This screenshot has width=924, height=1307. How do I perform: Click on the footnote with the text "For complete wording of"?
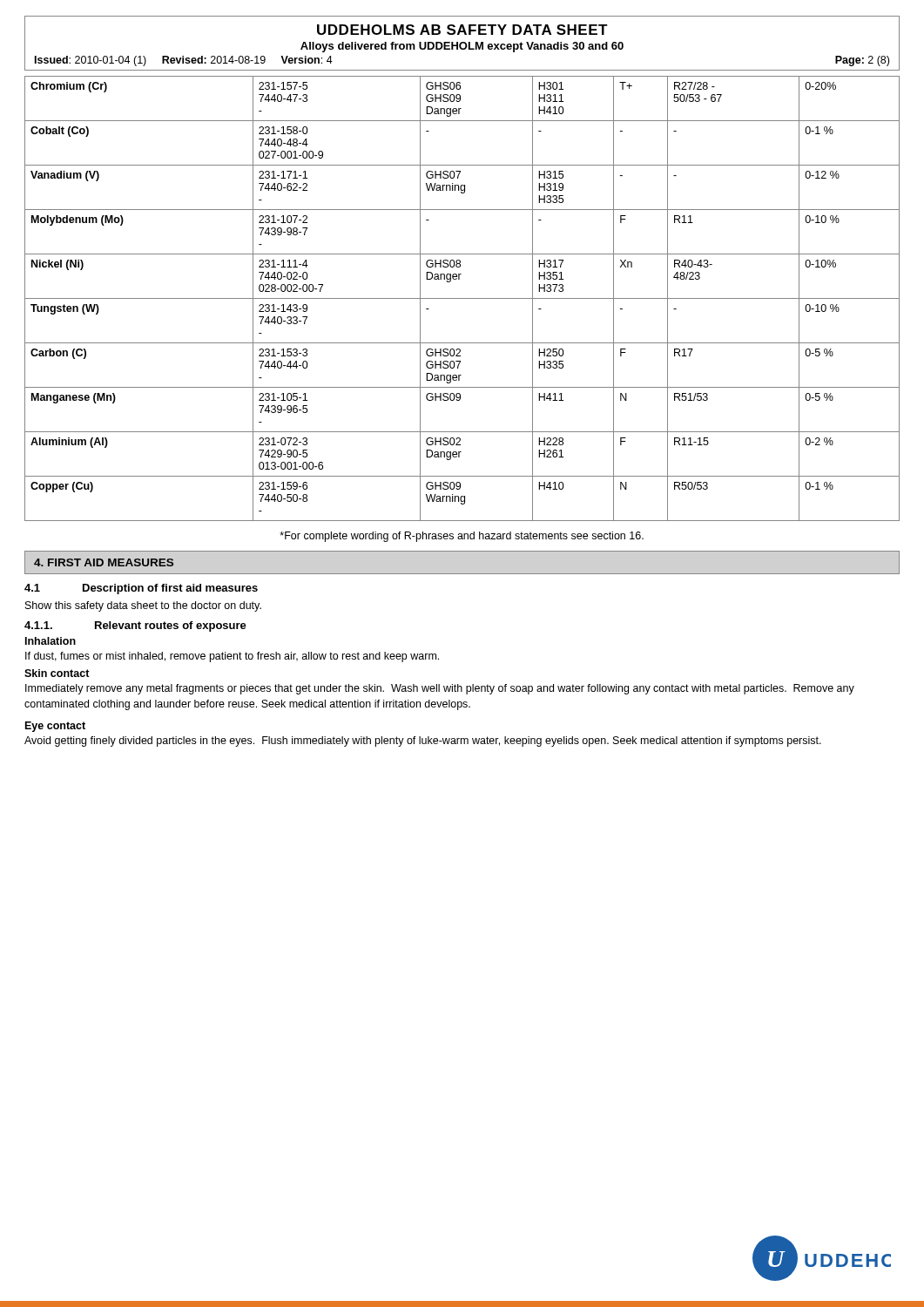click(x=462, y=536)
